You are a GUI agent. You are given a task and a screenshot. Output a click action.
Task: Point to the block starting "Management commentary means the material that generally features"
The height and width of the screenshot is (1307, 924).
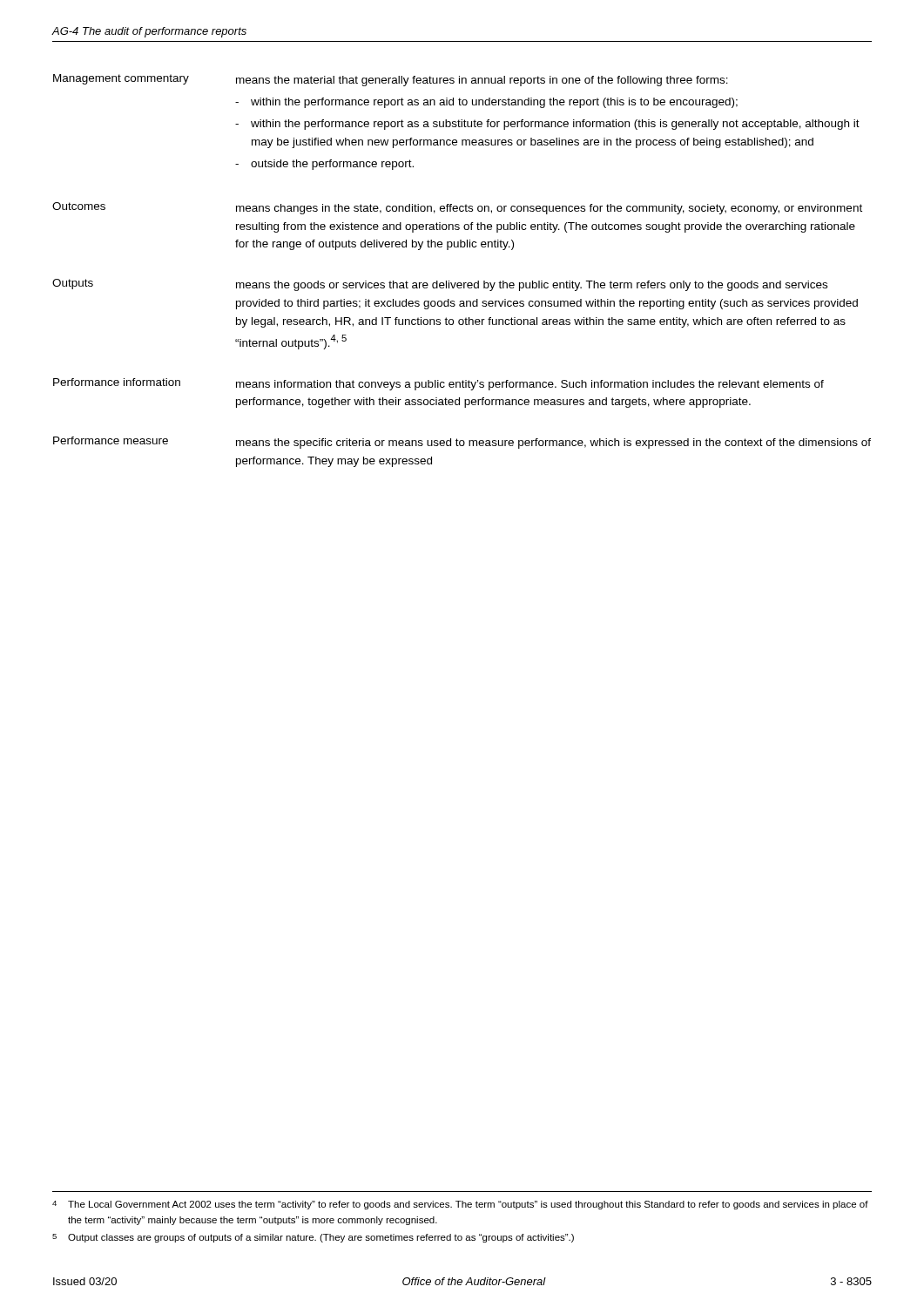(462, 124)
